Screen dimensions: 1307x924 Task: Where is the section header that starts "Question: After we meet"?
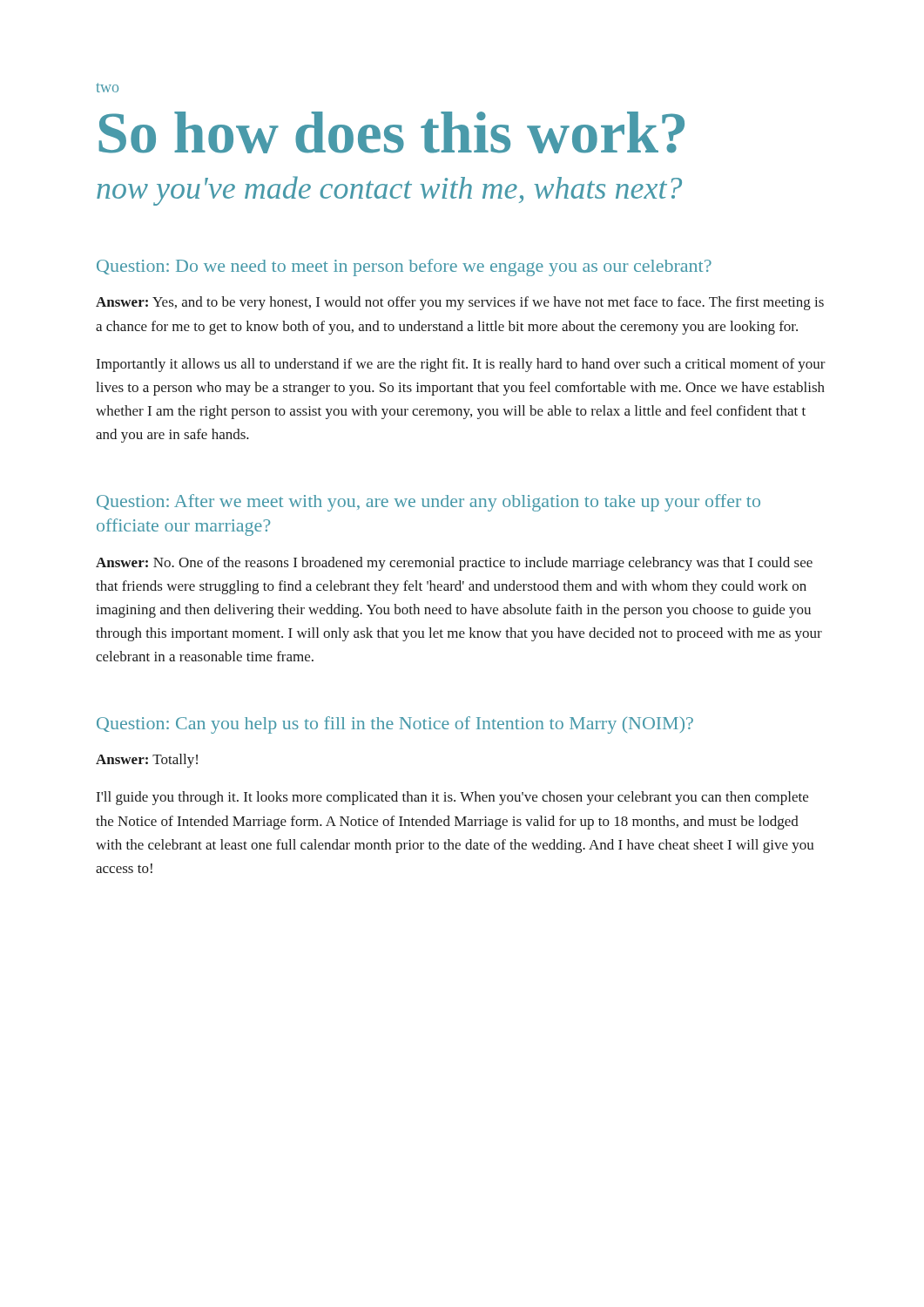click(x=428, y=513)
